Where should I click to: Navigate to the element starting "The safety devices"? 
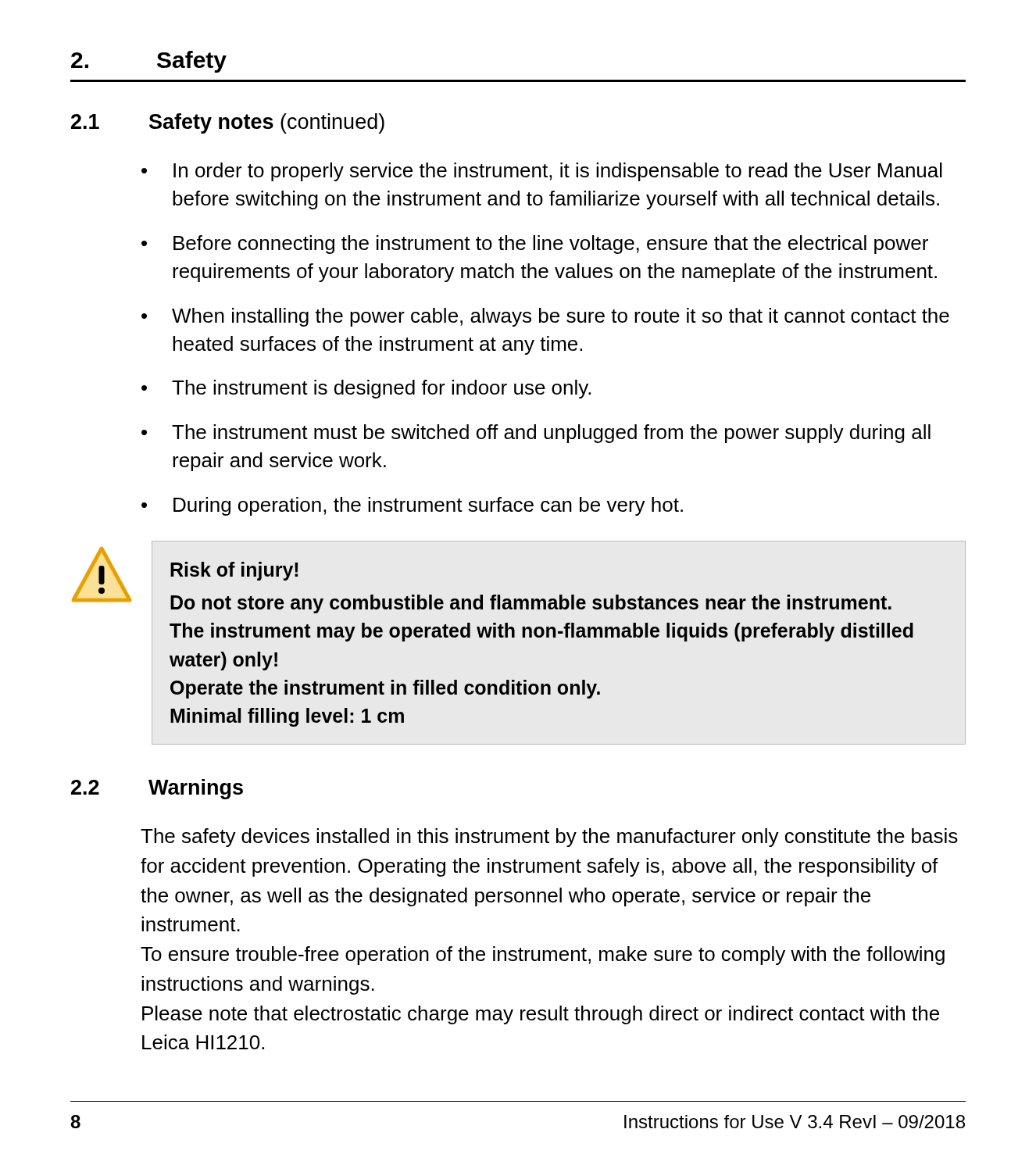[549, 939]
